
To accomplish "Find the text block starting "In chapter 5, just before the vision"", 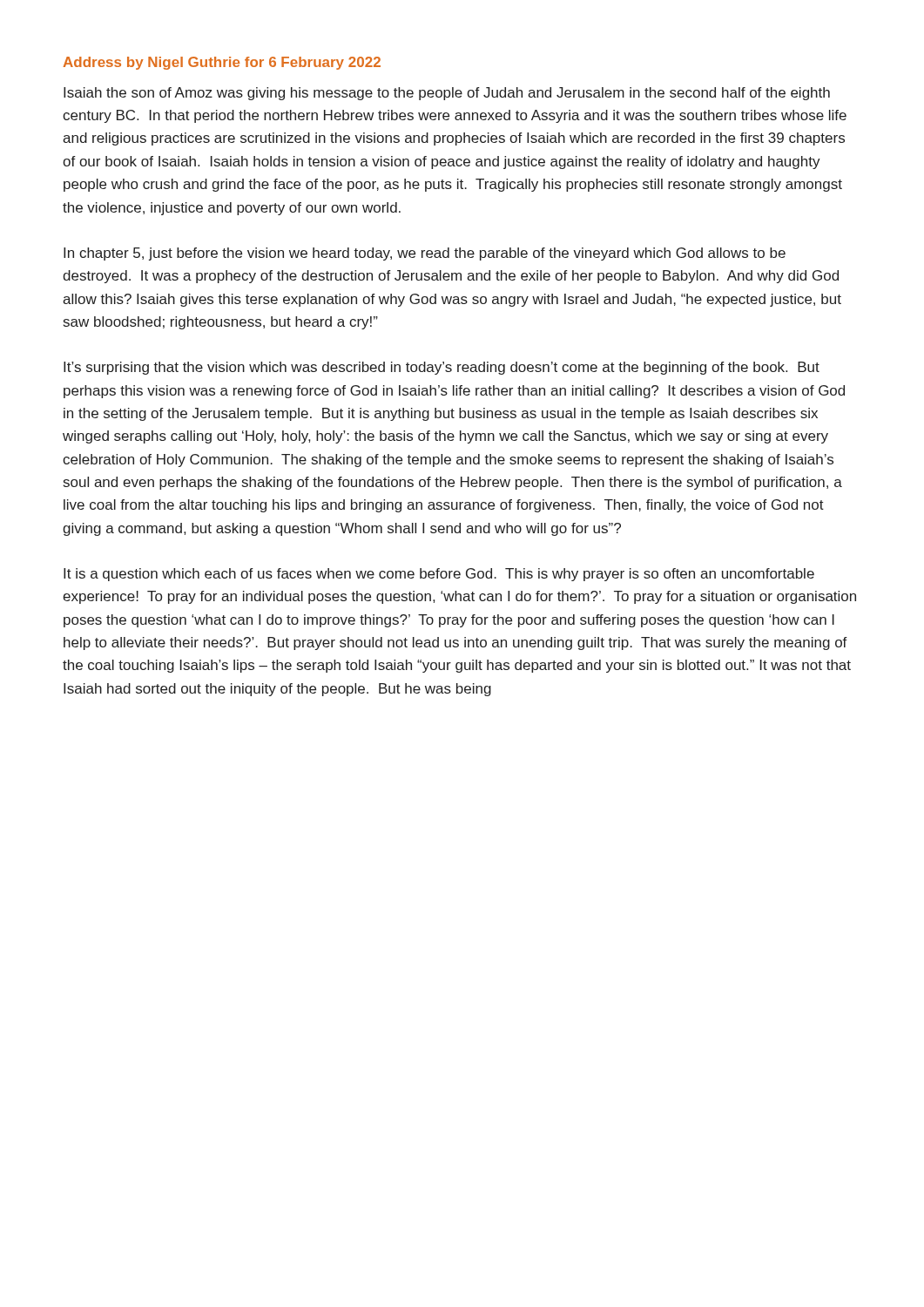I will coord(452,287).
